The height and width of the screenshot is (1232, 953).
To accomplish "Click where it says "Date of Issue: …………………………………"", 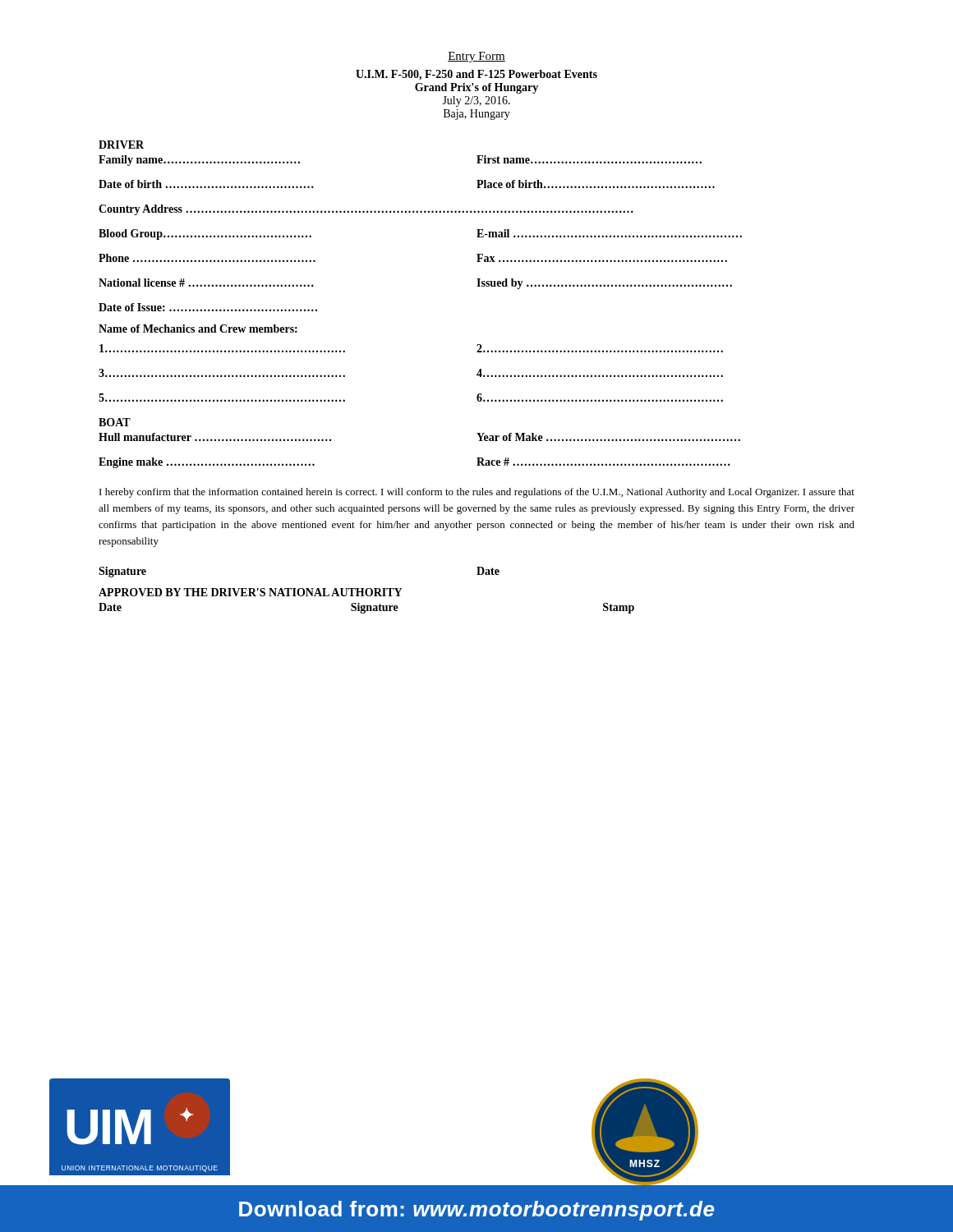I will (208, 308).
